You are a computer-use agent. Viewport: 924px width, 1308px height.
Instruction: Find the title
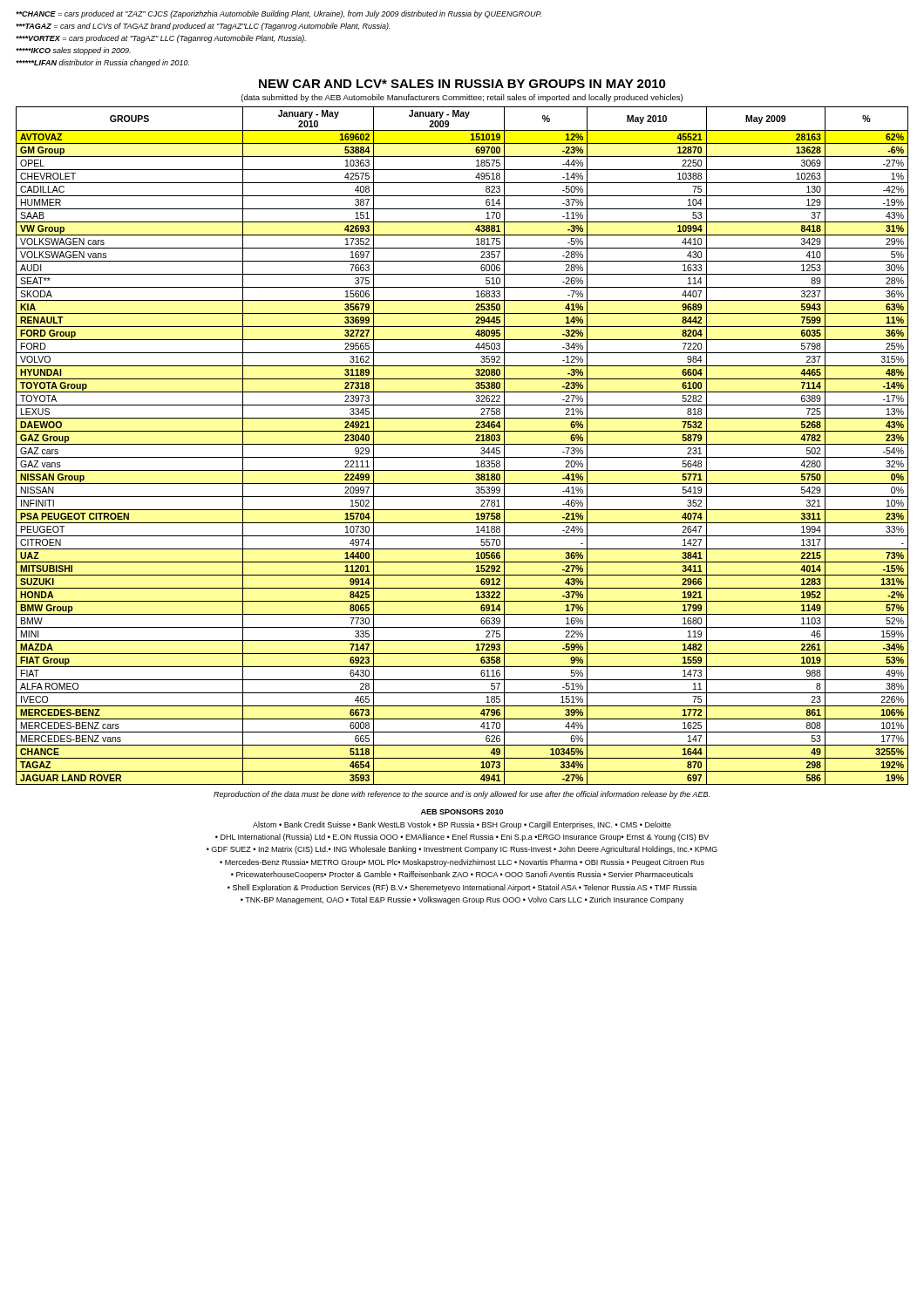click(x=462, y=83)
